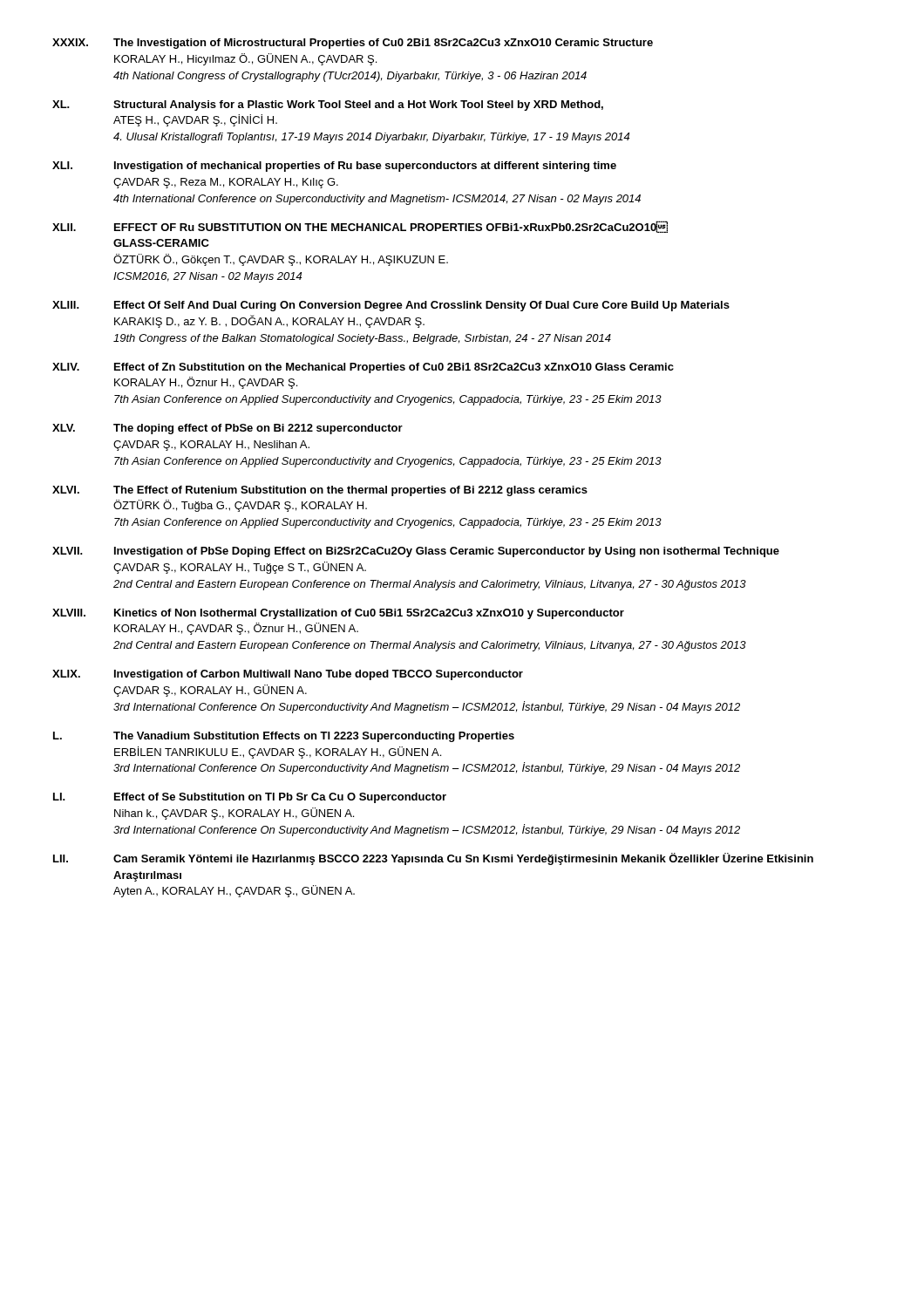Click on the block starting "XLVI. The Effect of Rutenium"
This screenshot has height=1308, width=924.
click(462, 507)
